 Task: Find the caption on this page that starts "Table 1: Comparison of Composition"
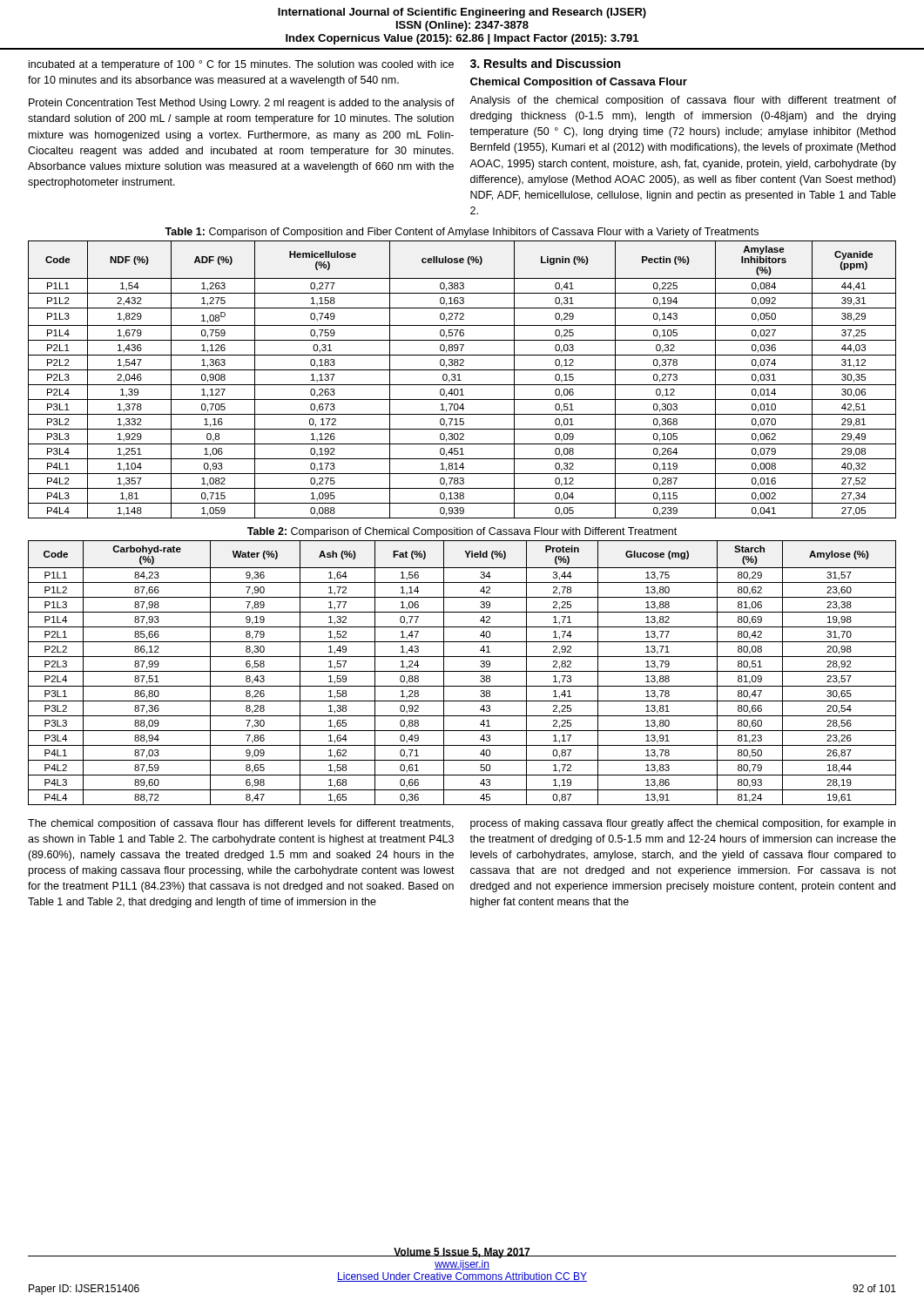coord(462,232)
